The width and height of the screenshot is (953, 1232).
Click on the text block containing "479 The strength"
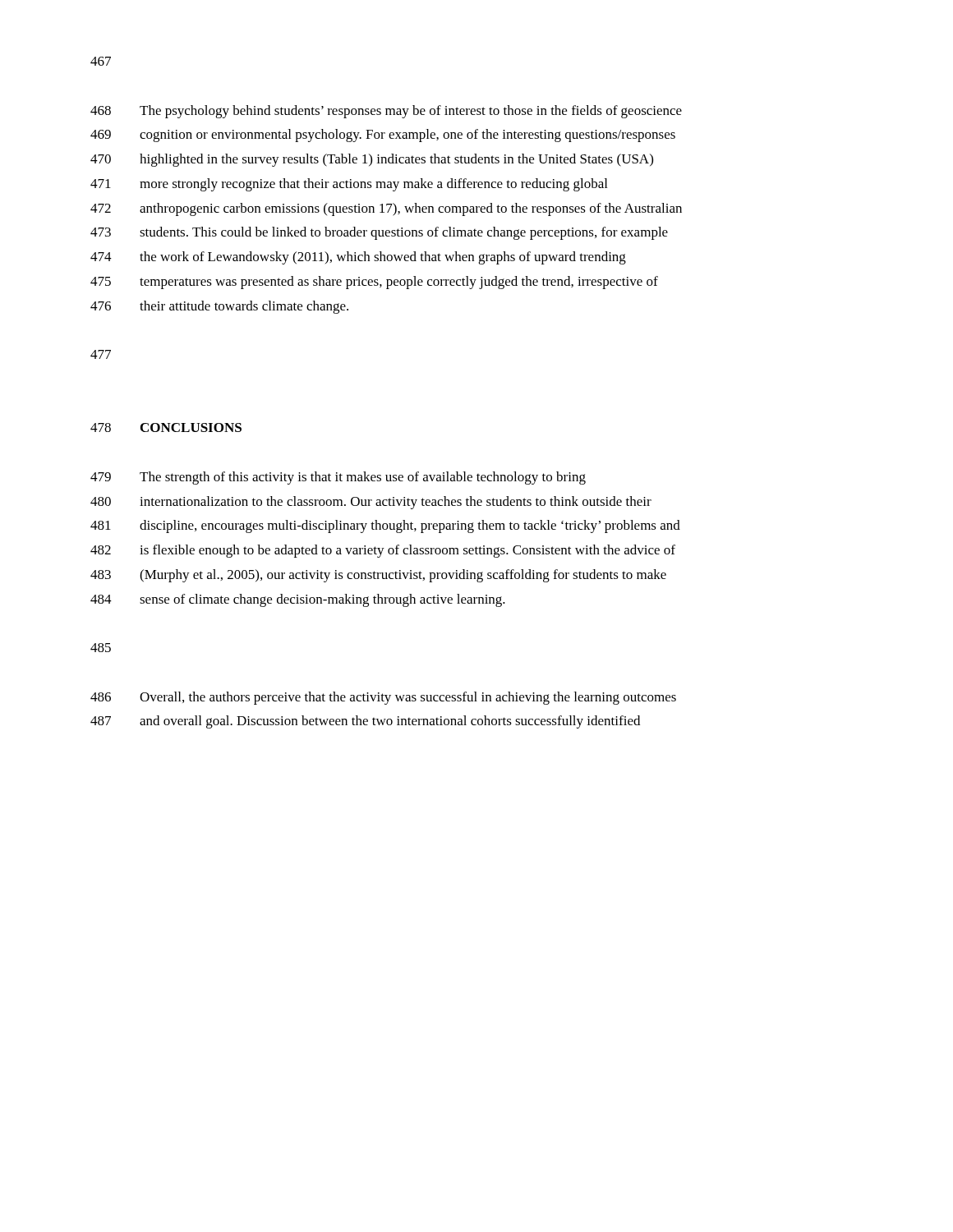pos(489,538)
